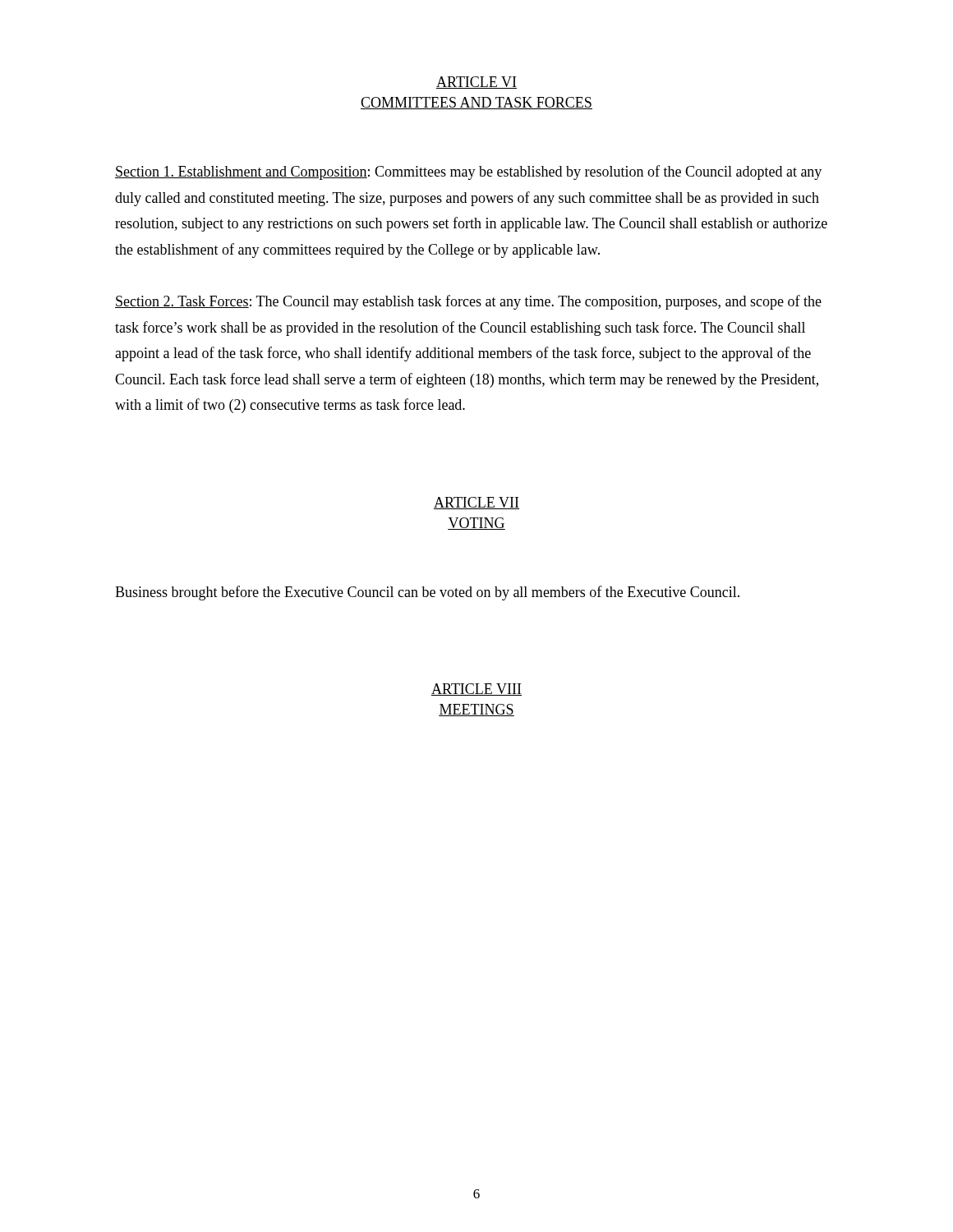Select the text block that reads "Section 2. Task Forces: The Council may"
953x1232 pixels.
[476, 354]
